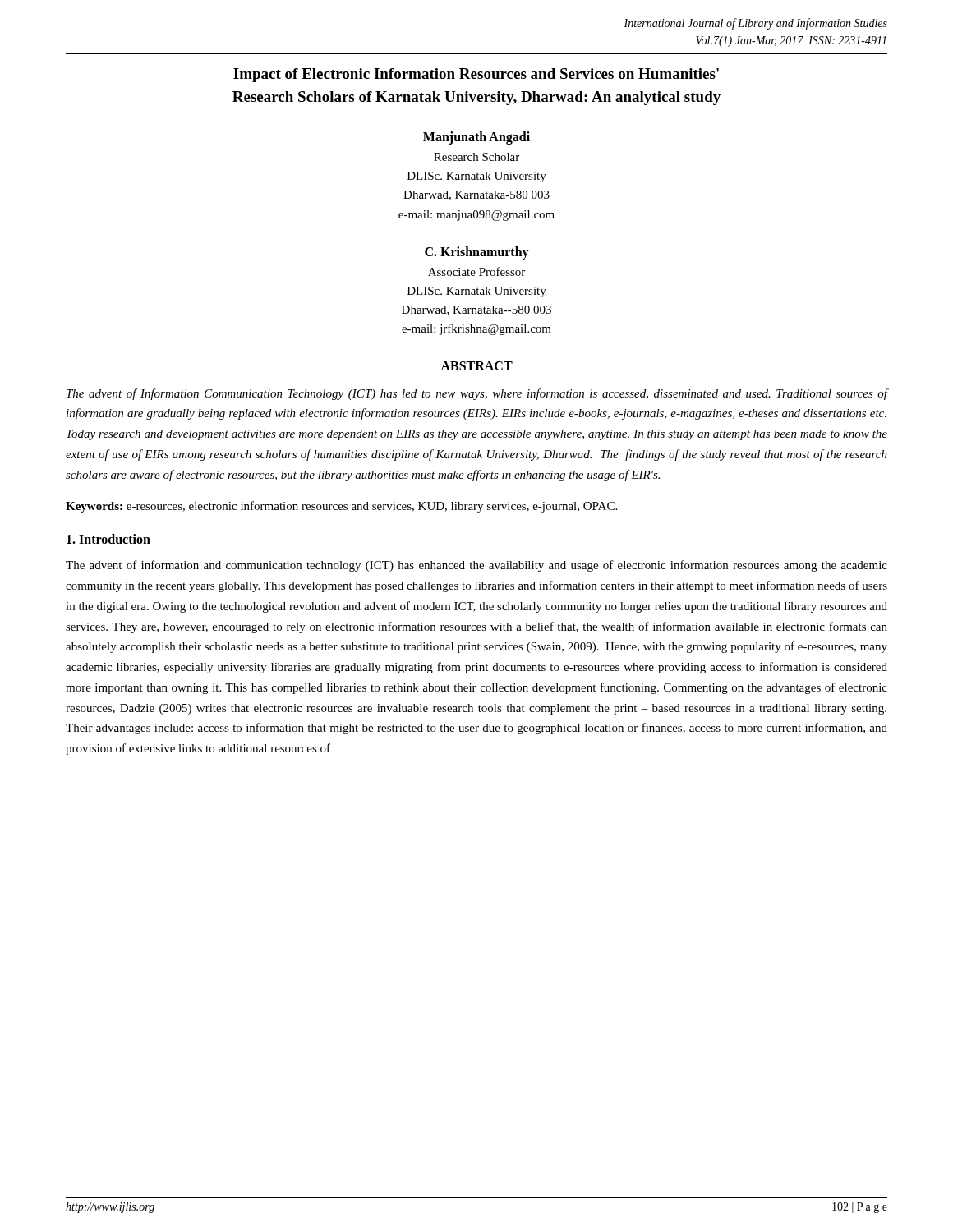The height and width of the screenshot is (1232, 953).
Task: Find the text block containing "Manjunath Angadi Research Scholar DLISc."
Action: 476,175
